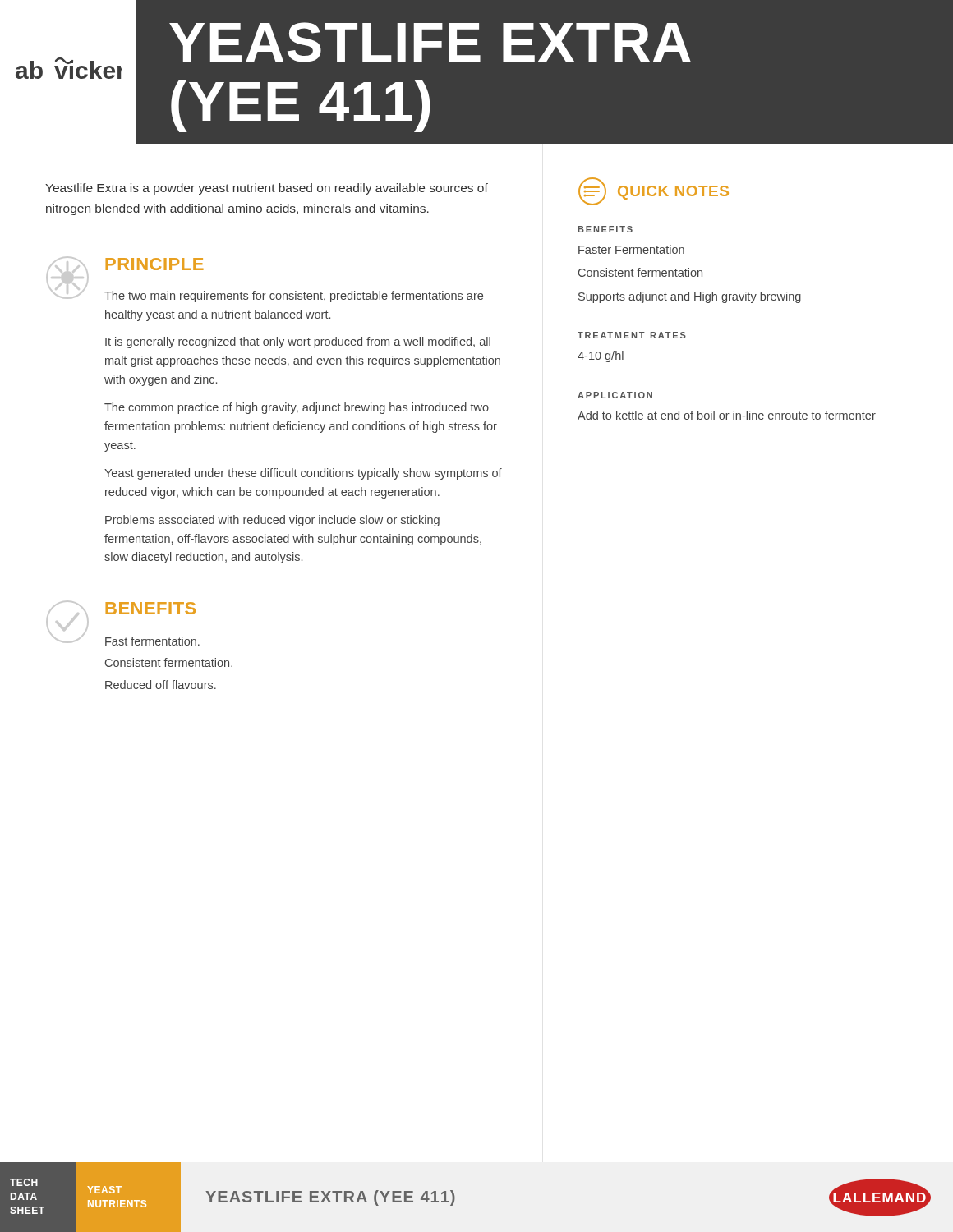Locate the block starting "Fast fermentation."
The height and width of the screenshot is (1232, 953).
pyautogui.click(x=152, y=642)
